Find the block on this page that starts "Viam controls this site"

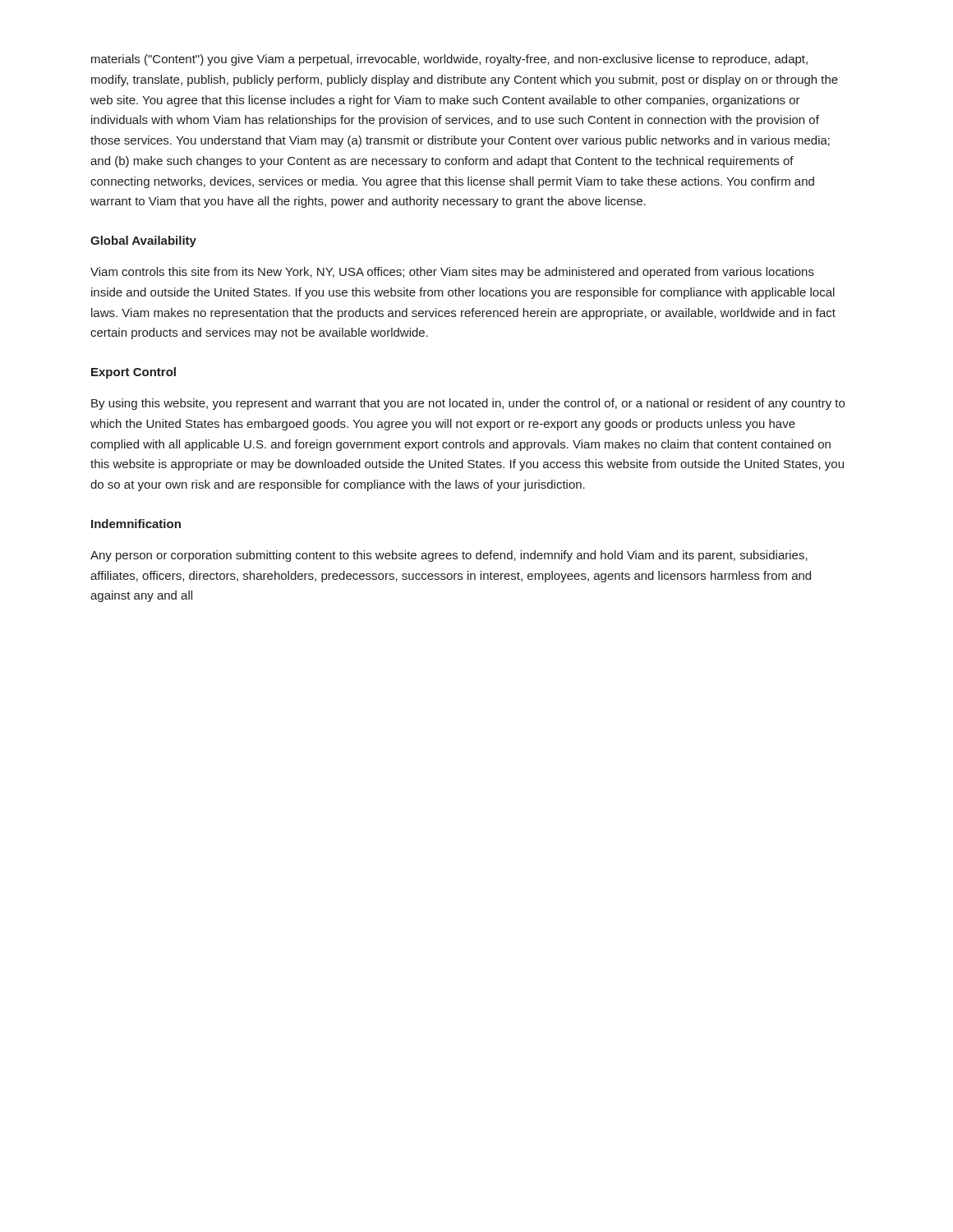click(x=463, y=302)
